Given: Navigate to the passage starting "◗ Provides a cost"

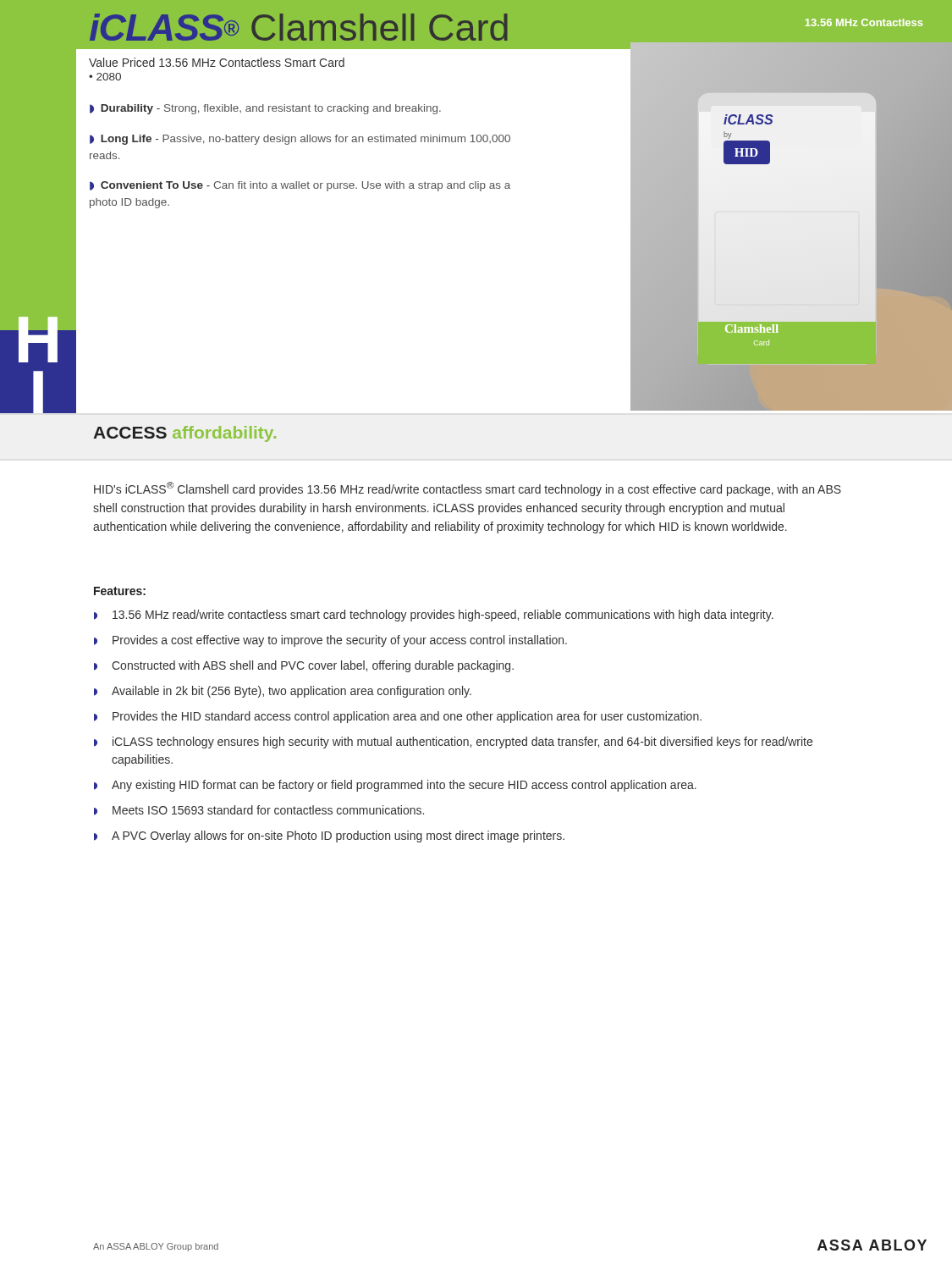Looking at the screenshot, I should [x=330, y=641].
